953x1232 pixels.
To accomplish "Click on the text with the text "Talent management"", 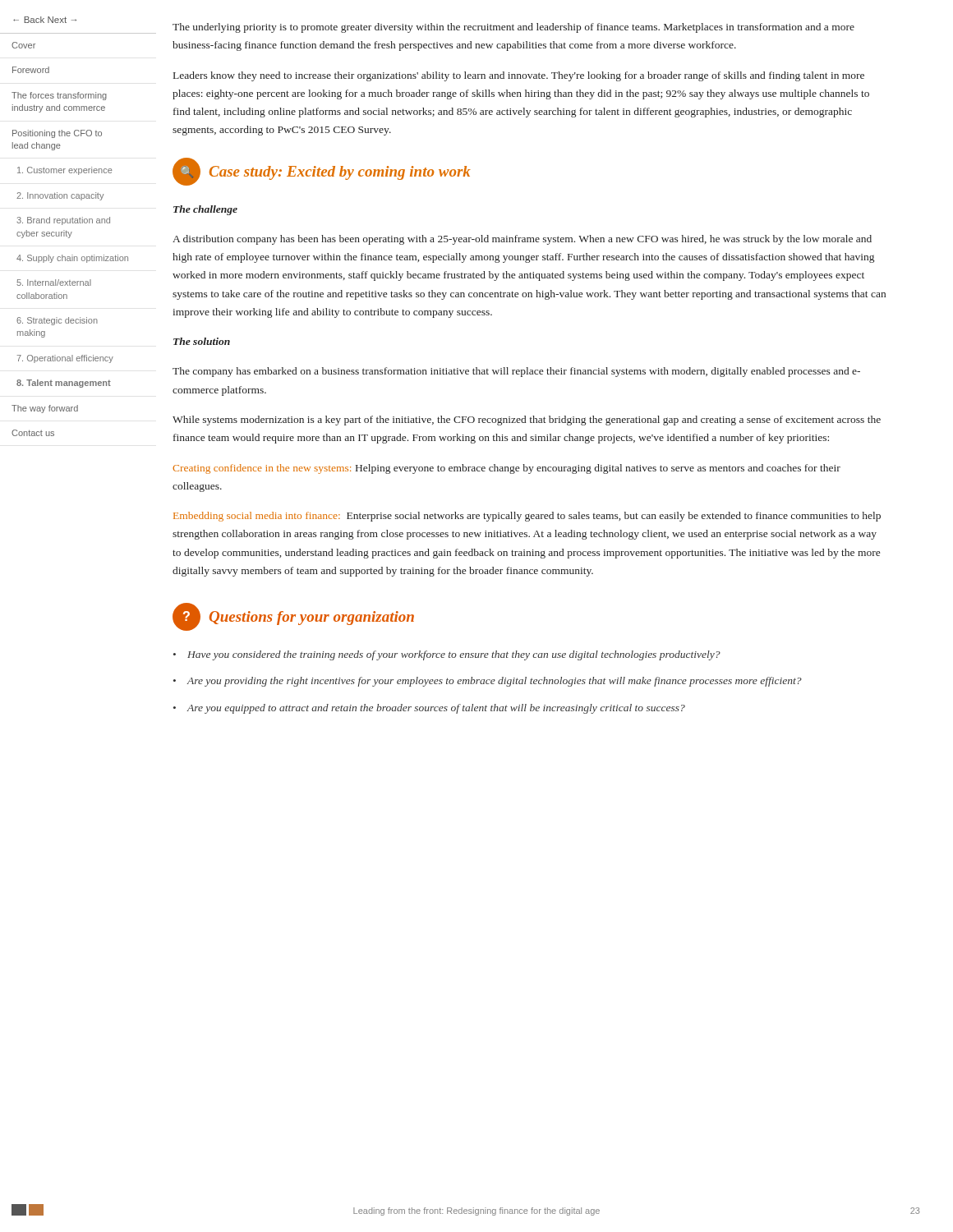I will [78, 384].
